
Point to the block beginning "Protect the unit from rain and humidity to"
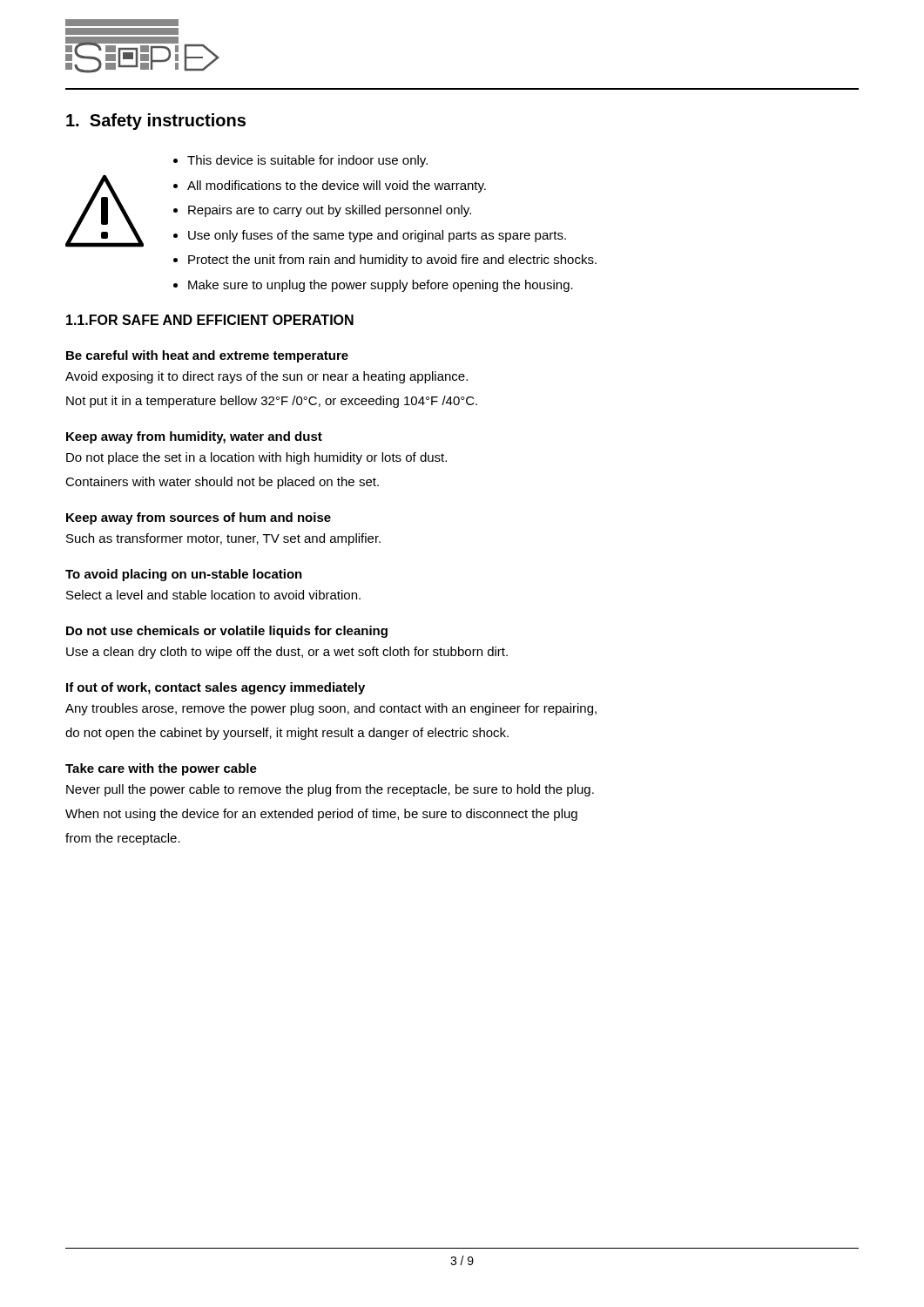pyautogui.click(x=392, y=259)
